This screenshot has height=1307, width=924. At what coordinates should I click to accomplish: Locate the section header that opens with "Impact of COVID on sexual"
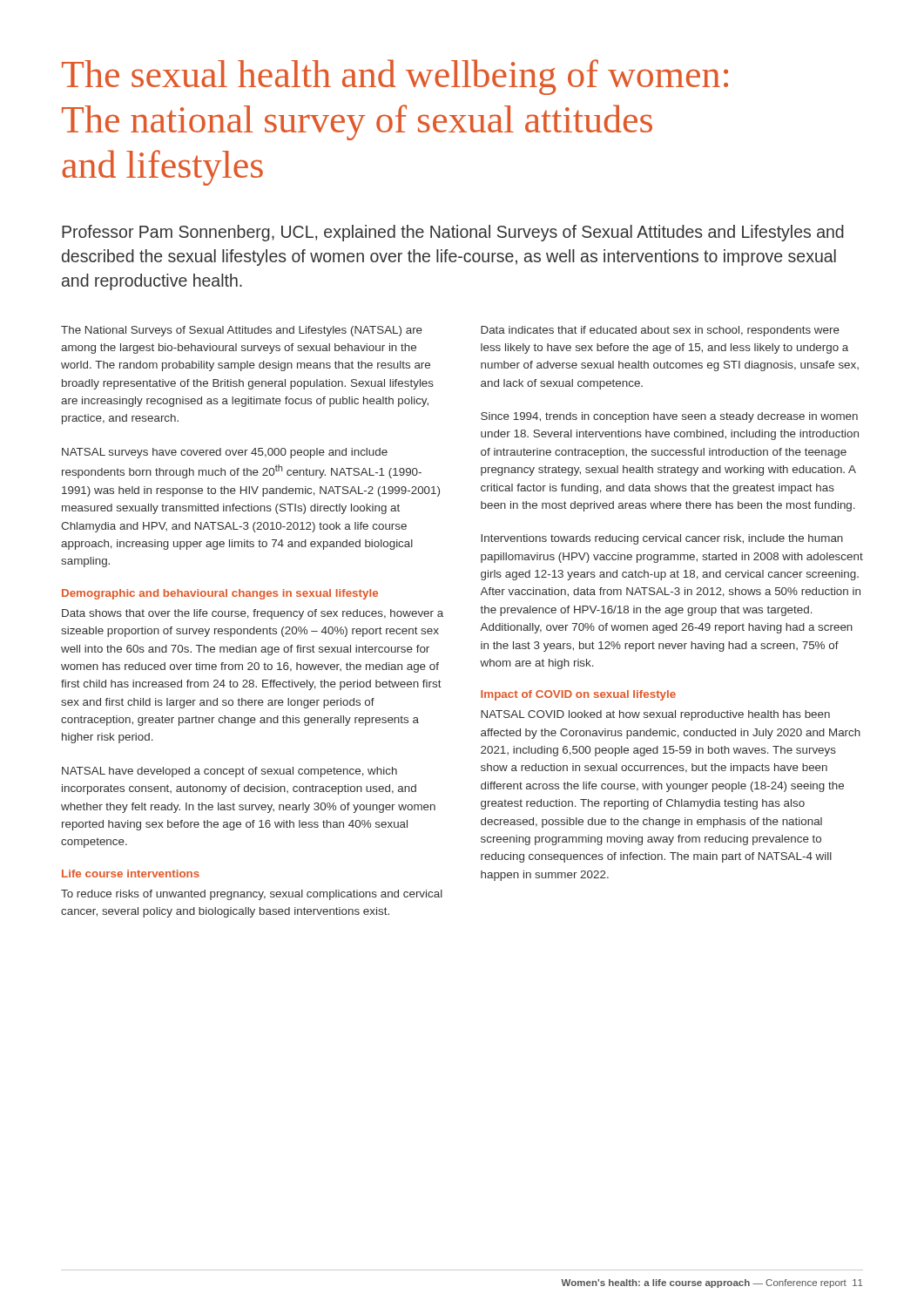point(578,694)
